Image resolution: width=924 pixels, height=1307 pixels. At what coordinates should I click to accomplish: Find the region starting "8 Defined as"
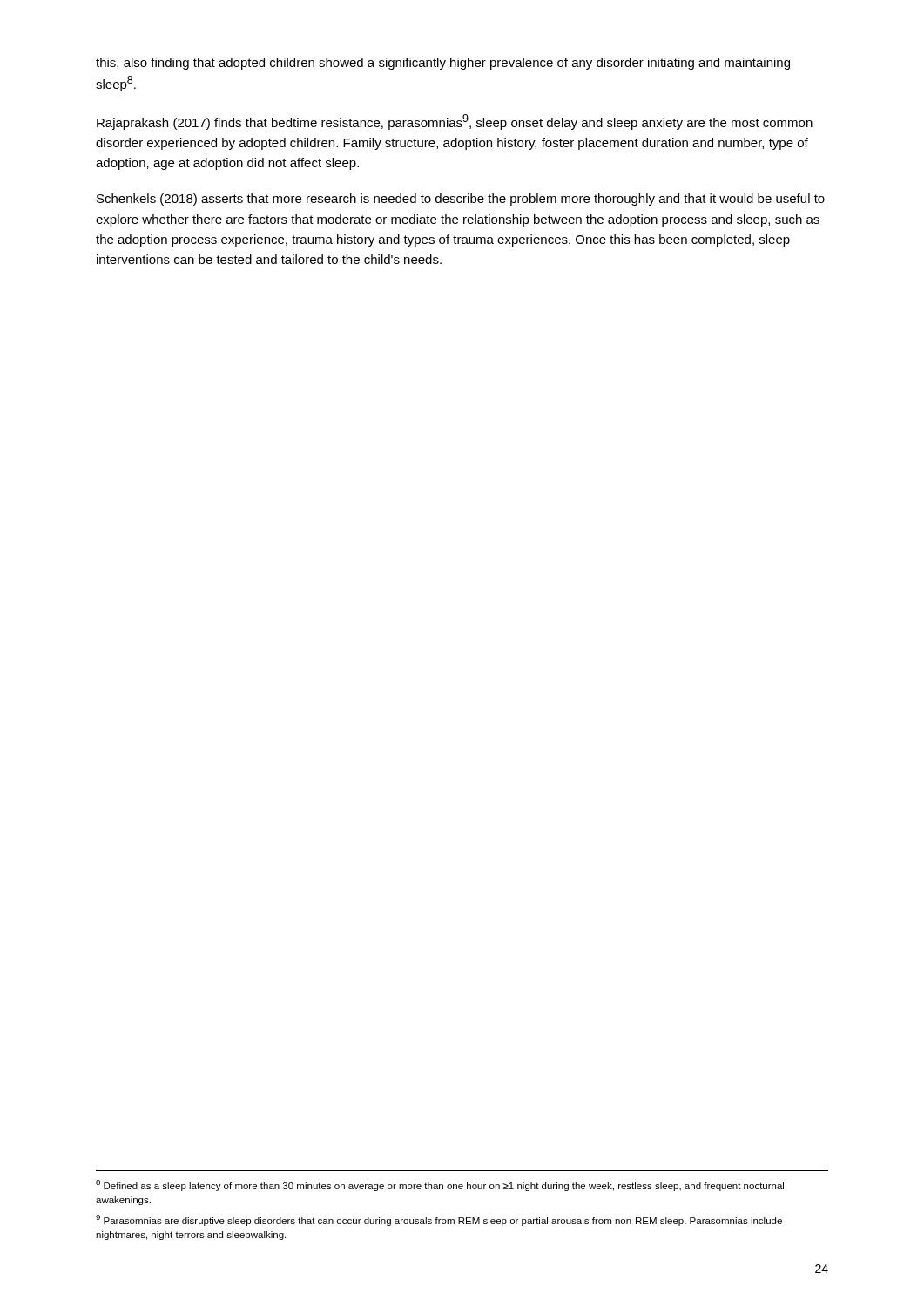(x=440, y=1191)
